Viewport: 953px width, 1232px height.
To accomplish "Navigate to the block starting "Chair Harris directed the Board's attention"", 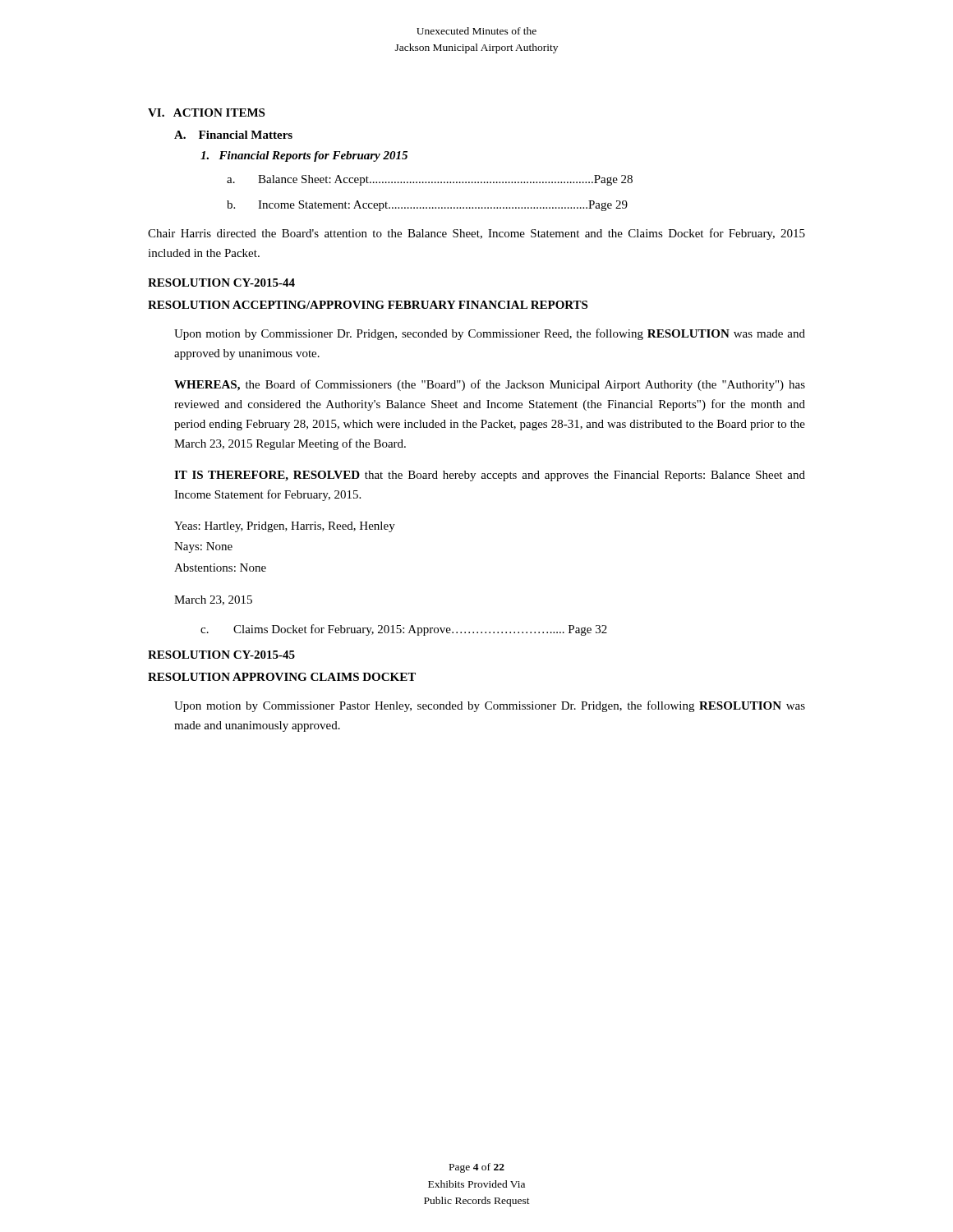I will pyautogui.click(x=476, y=243).
